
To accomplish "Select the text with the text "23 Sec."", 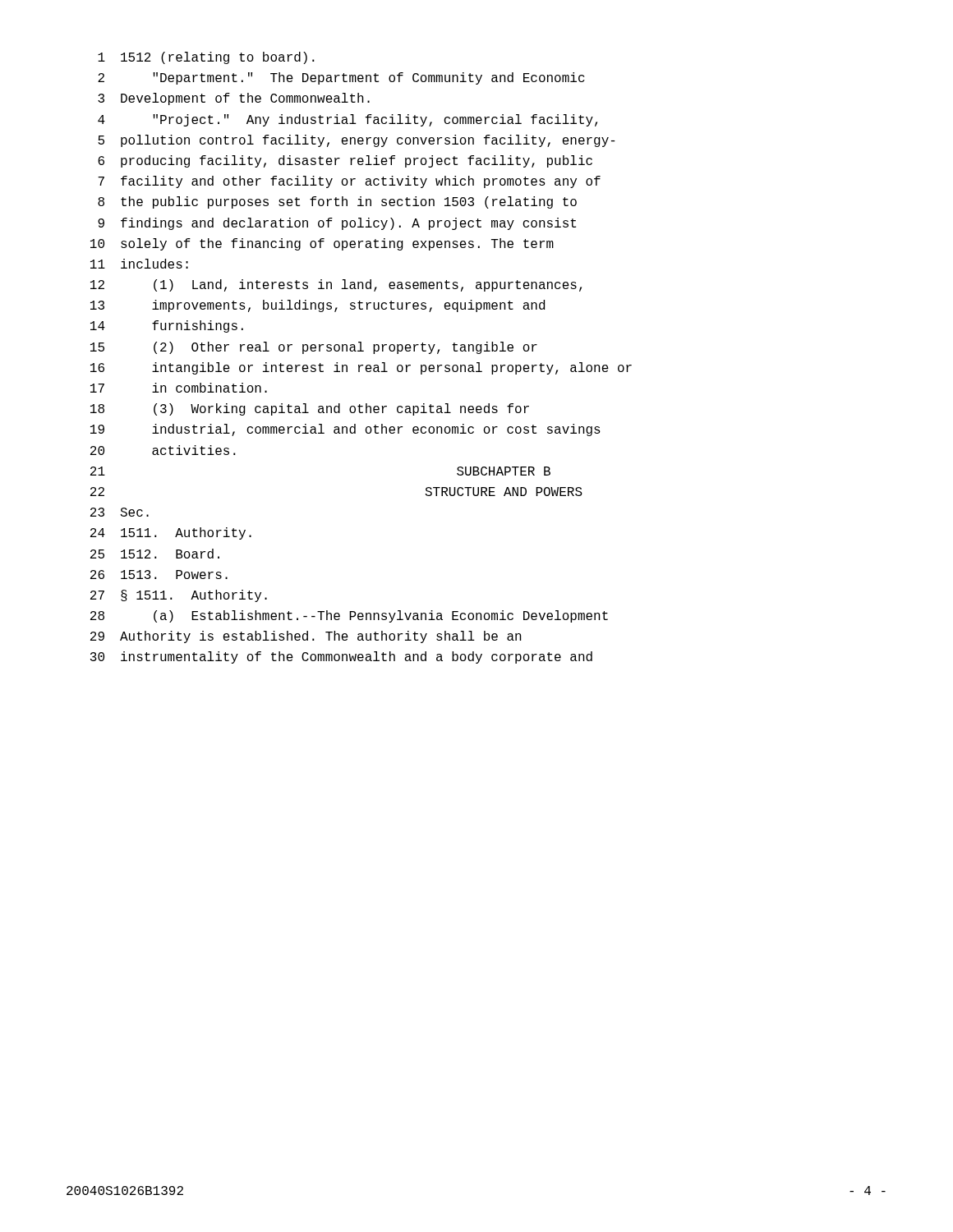I will tap(120, 512).
